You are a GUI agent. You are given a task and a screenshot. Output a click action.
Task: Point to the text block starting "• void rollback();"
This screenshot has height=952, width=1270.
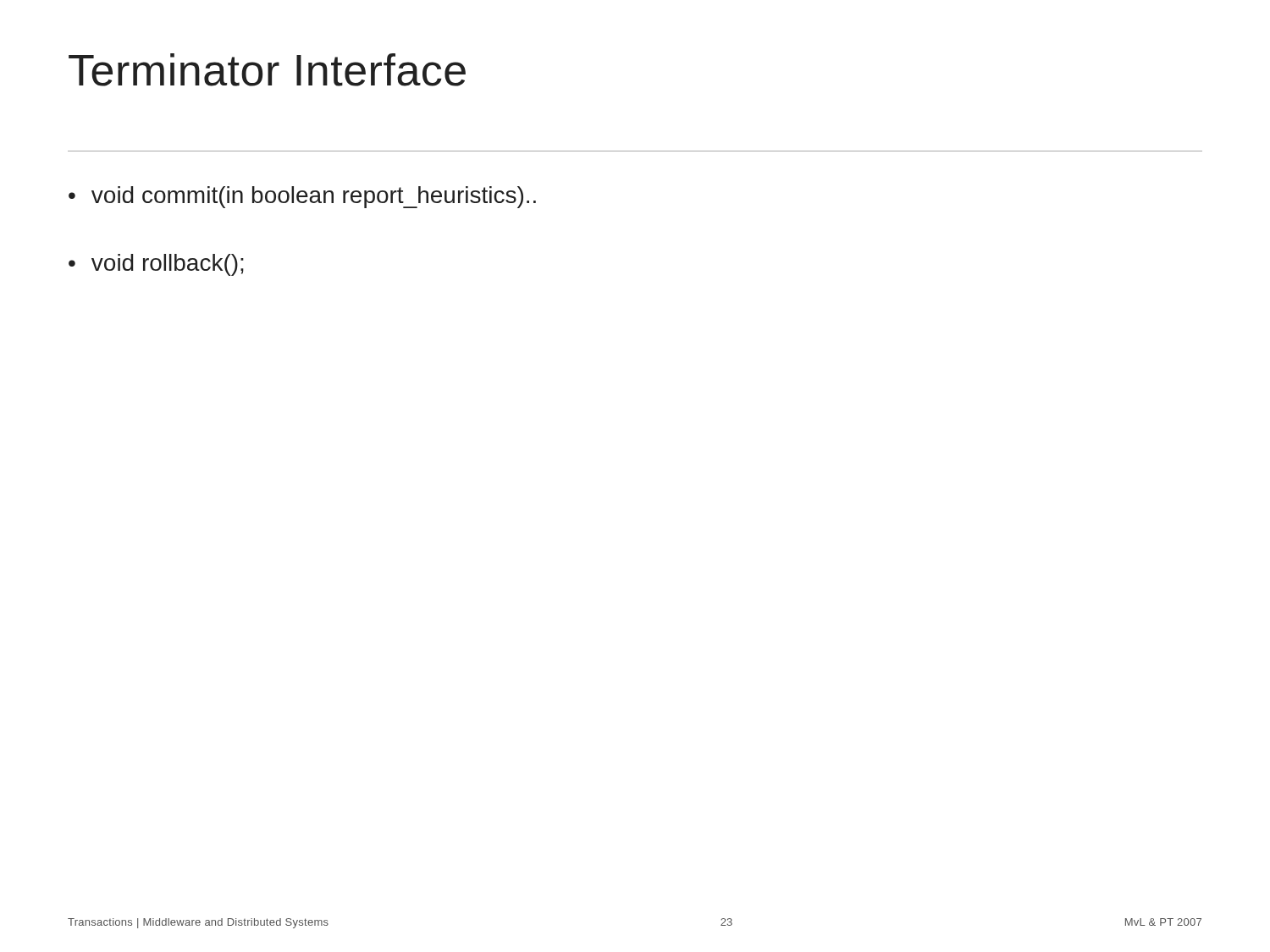click(x=157, y=263)
